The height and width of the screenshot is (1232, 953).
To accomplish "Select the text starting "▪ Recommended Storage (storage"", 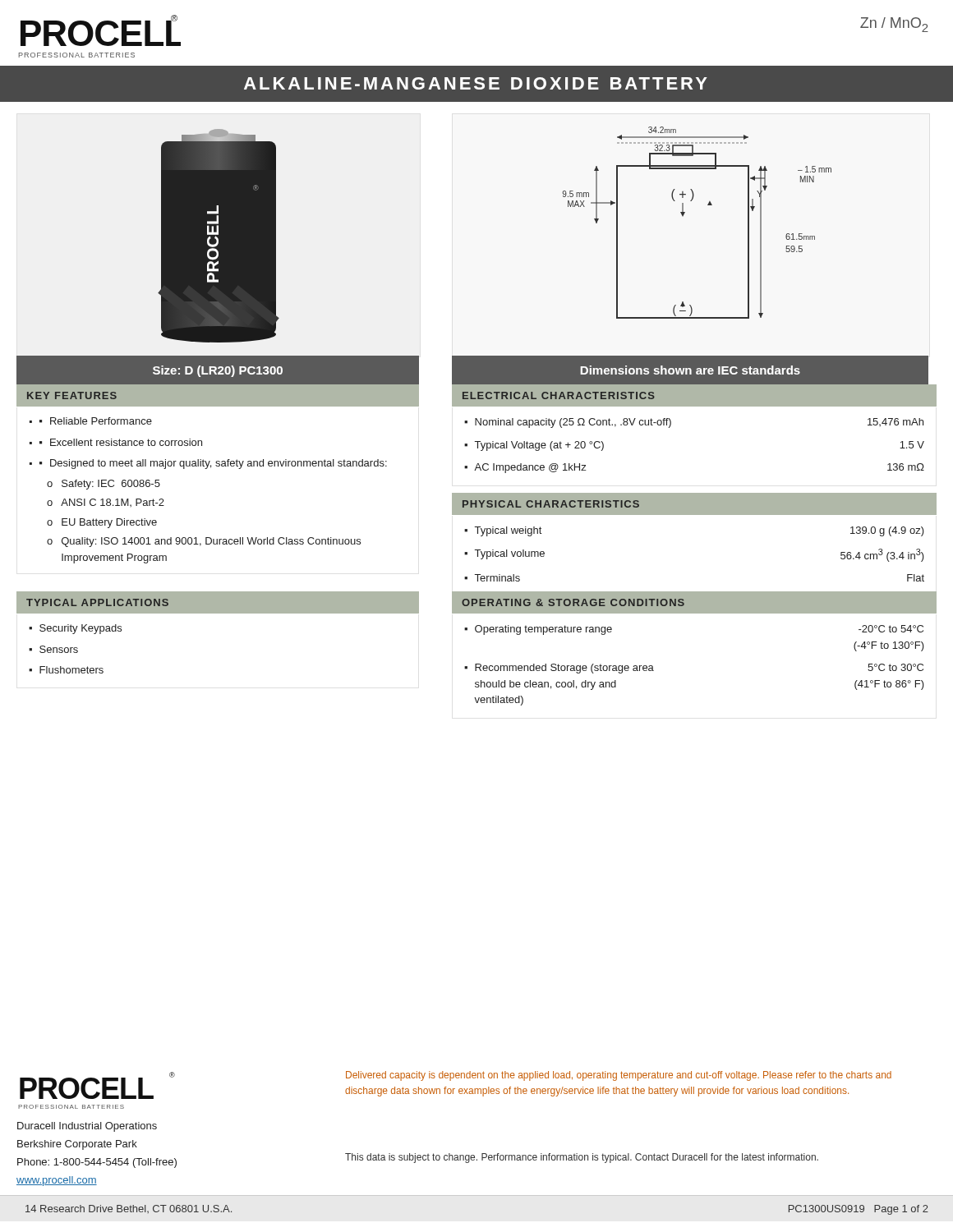I will click(x=558, y=668).
